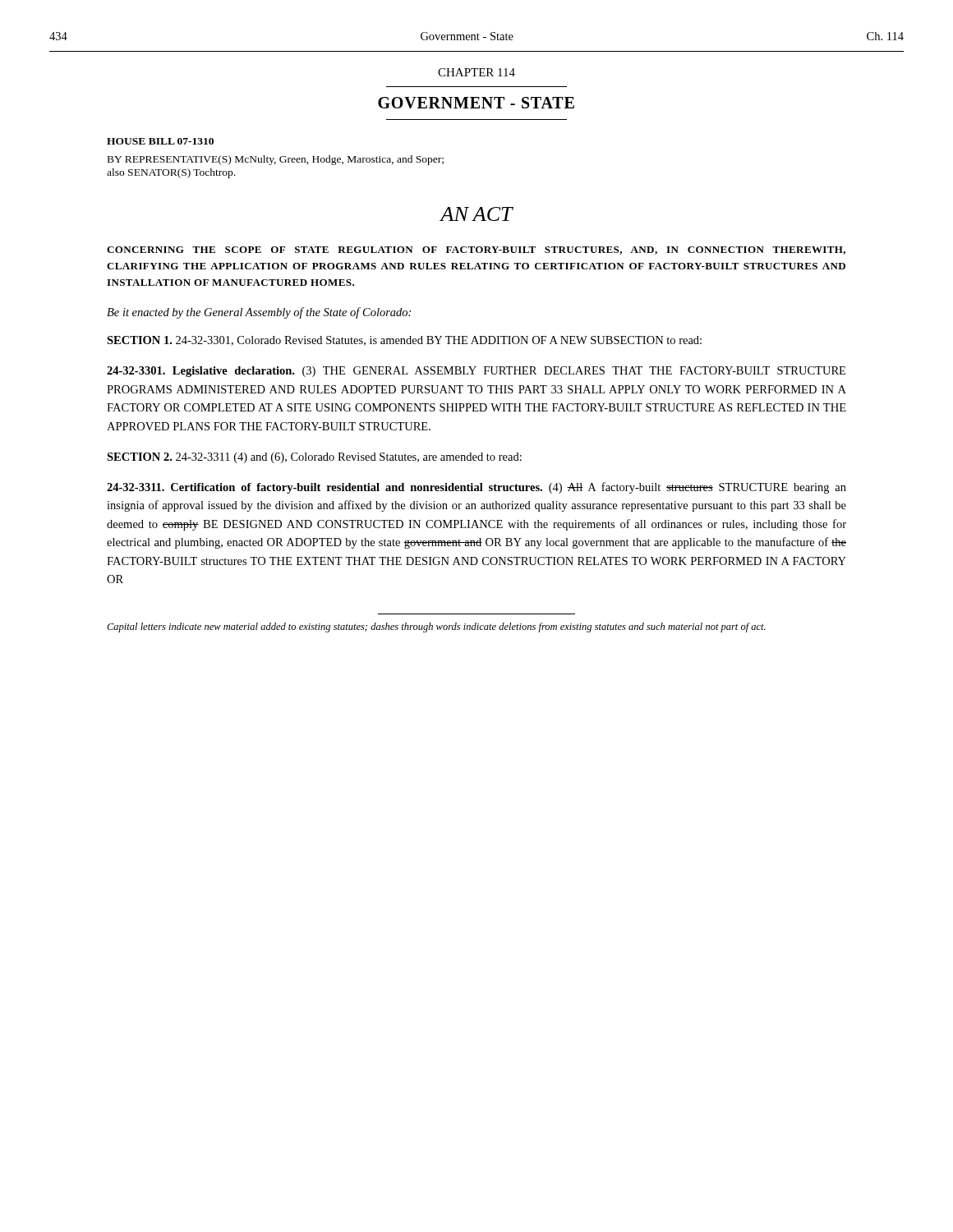953x1232 pixels.
Task: Find the text containing "HOUSE BILL 07-1310"
Action: click(160, 141)
